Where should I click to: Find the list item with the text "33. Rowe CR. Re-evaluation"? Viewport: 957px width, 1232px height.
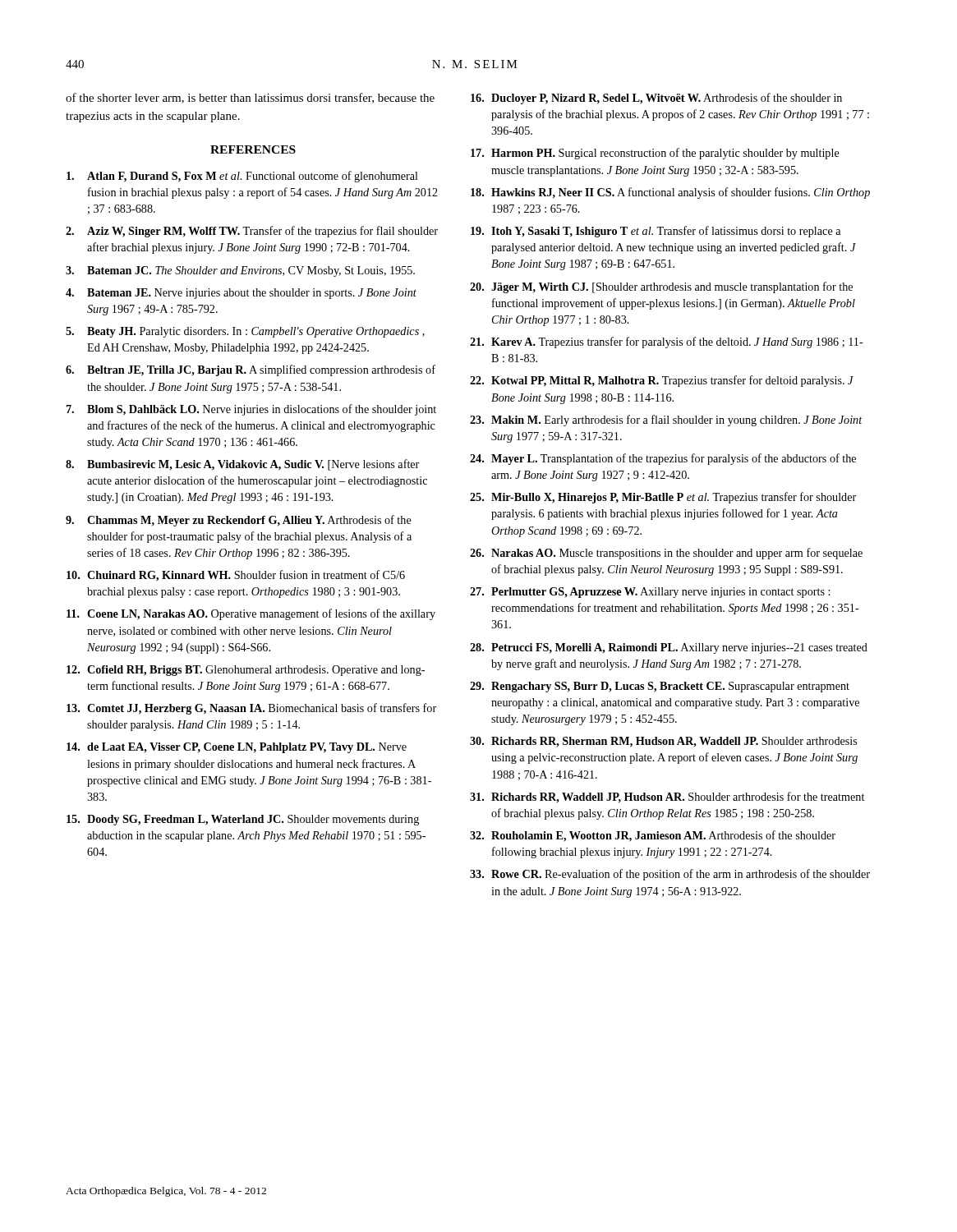click(670, 883)
